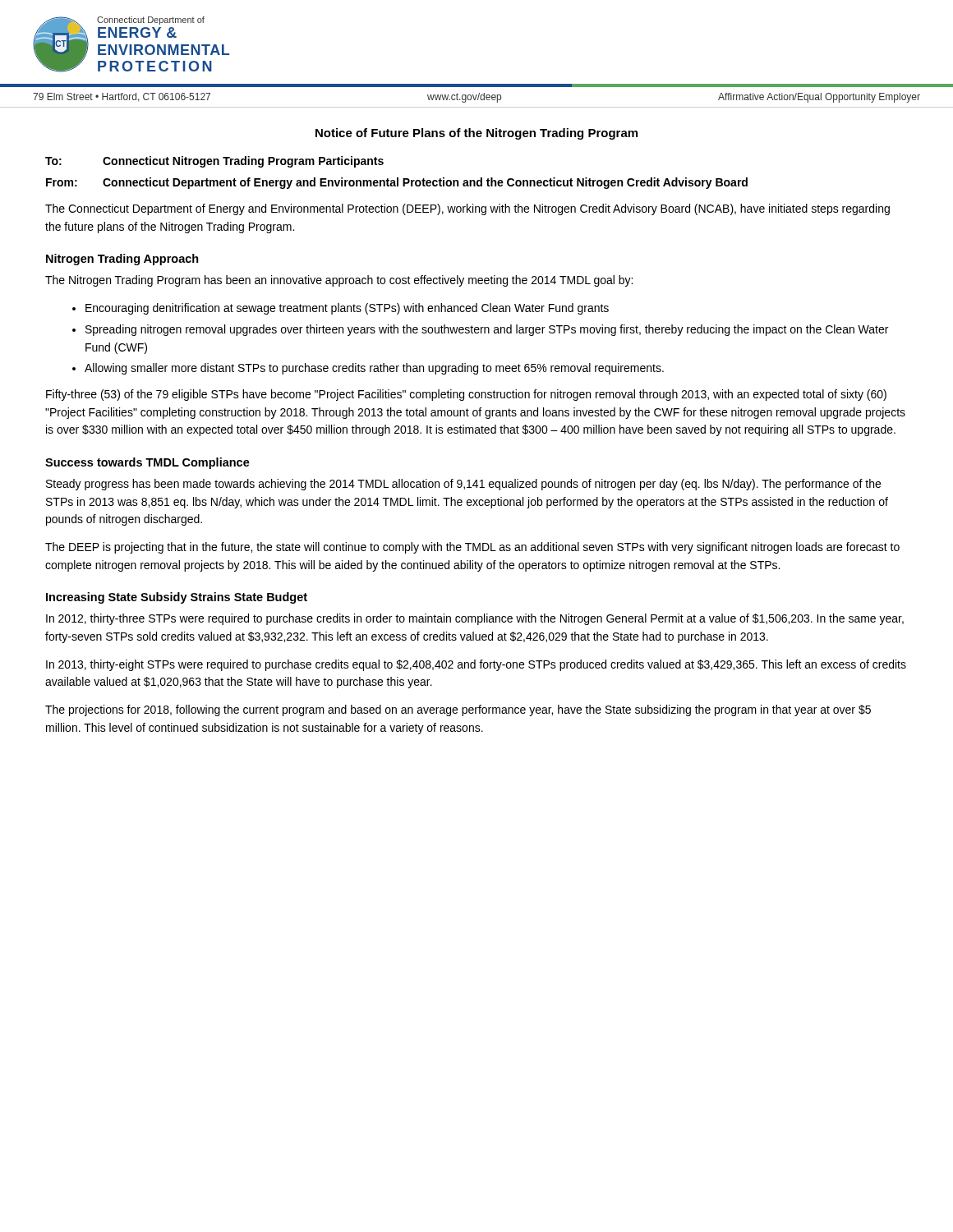953x1232 pixels.
Task: Select the list item that says "Allowing smaller more distant STPs to purchase credits"
Action: coord(375,368)
